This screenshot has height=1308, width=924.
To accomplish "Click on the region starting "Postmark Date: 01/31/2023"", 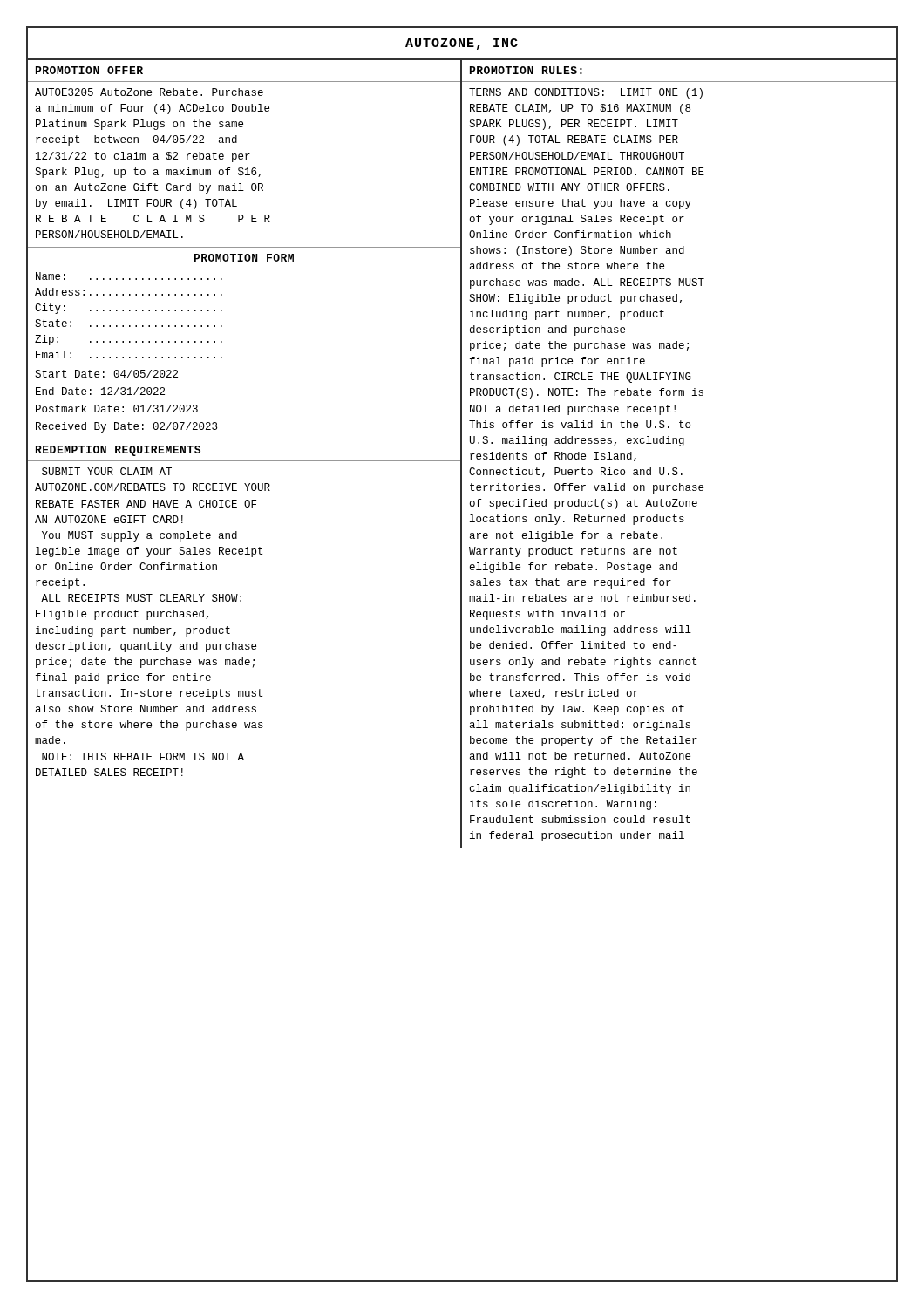I will (117, 410).
